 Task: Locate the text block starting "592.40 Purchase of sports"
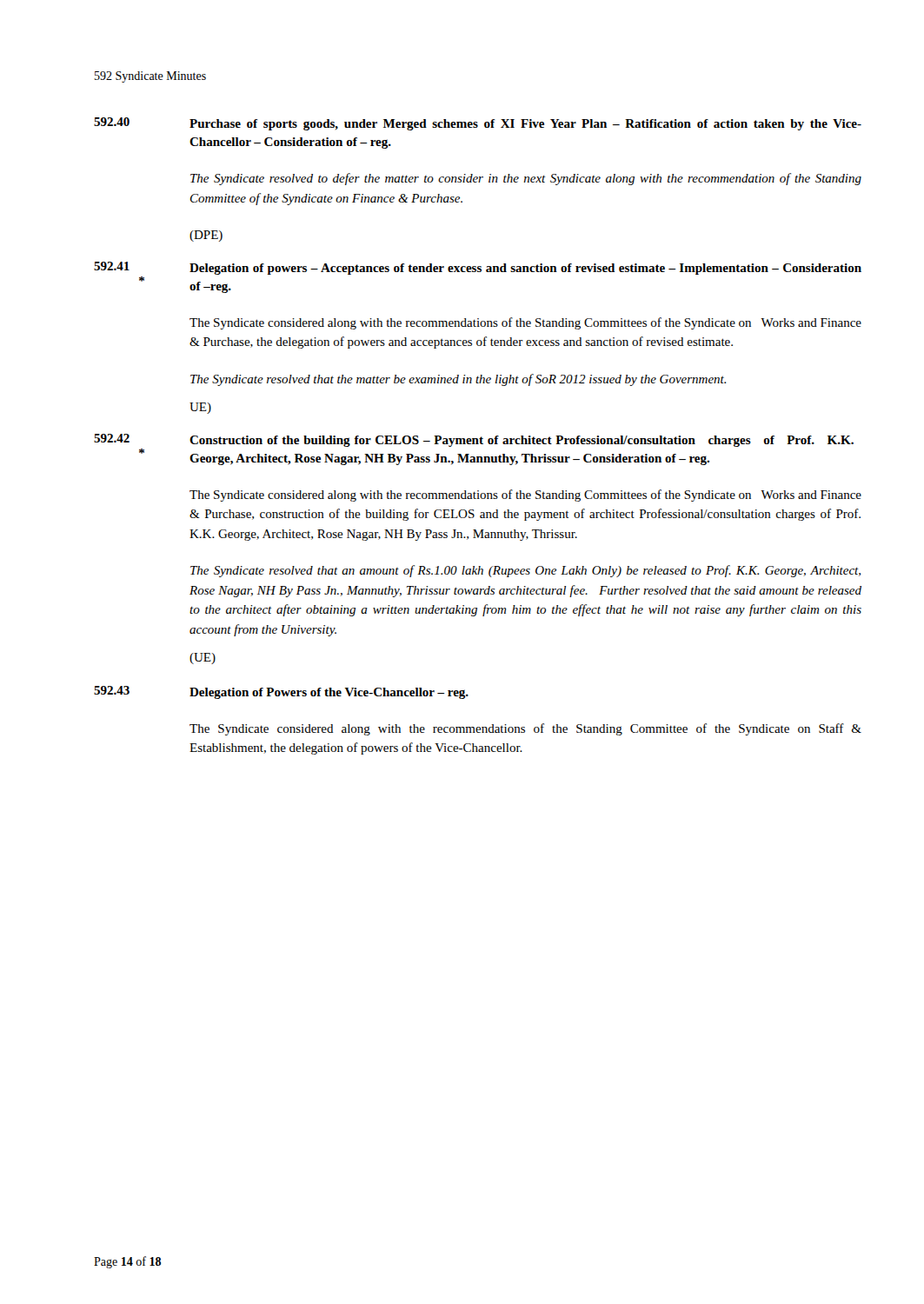coord(478,137)
